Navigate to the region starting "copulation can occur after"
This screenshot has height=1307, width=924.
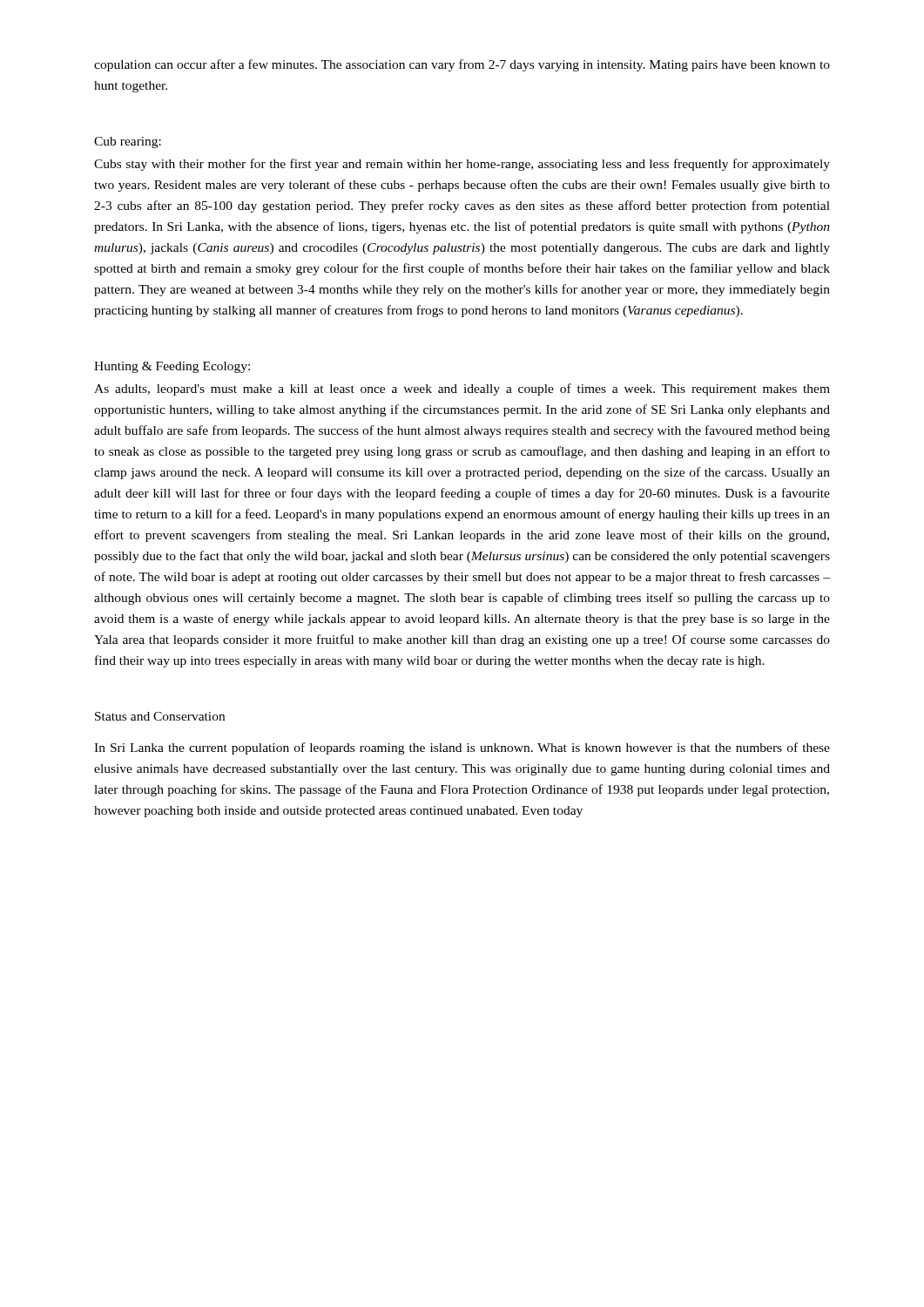(462, 74)
